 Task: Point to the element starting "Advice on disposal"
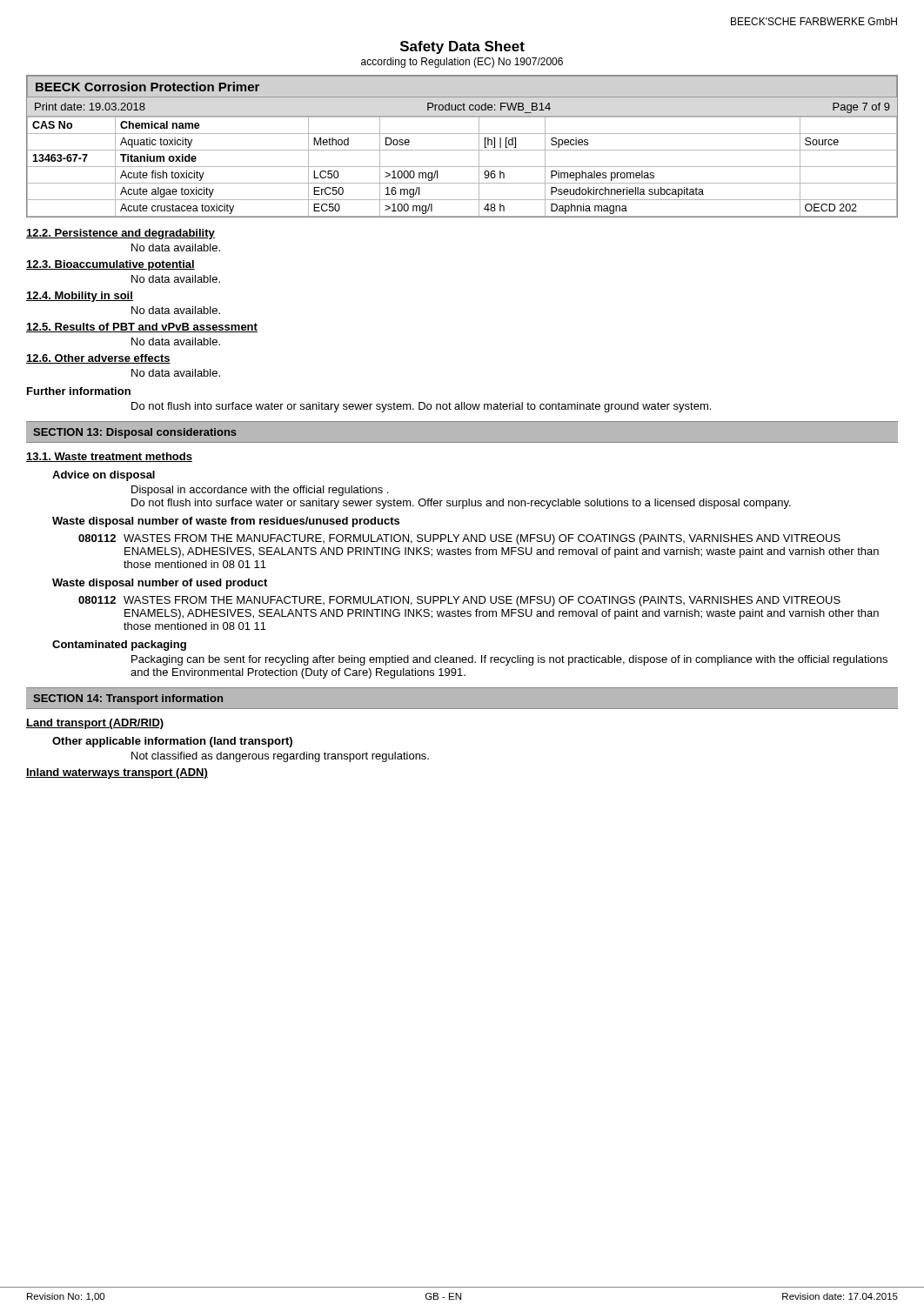click(104, 475)
